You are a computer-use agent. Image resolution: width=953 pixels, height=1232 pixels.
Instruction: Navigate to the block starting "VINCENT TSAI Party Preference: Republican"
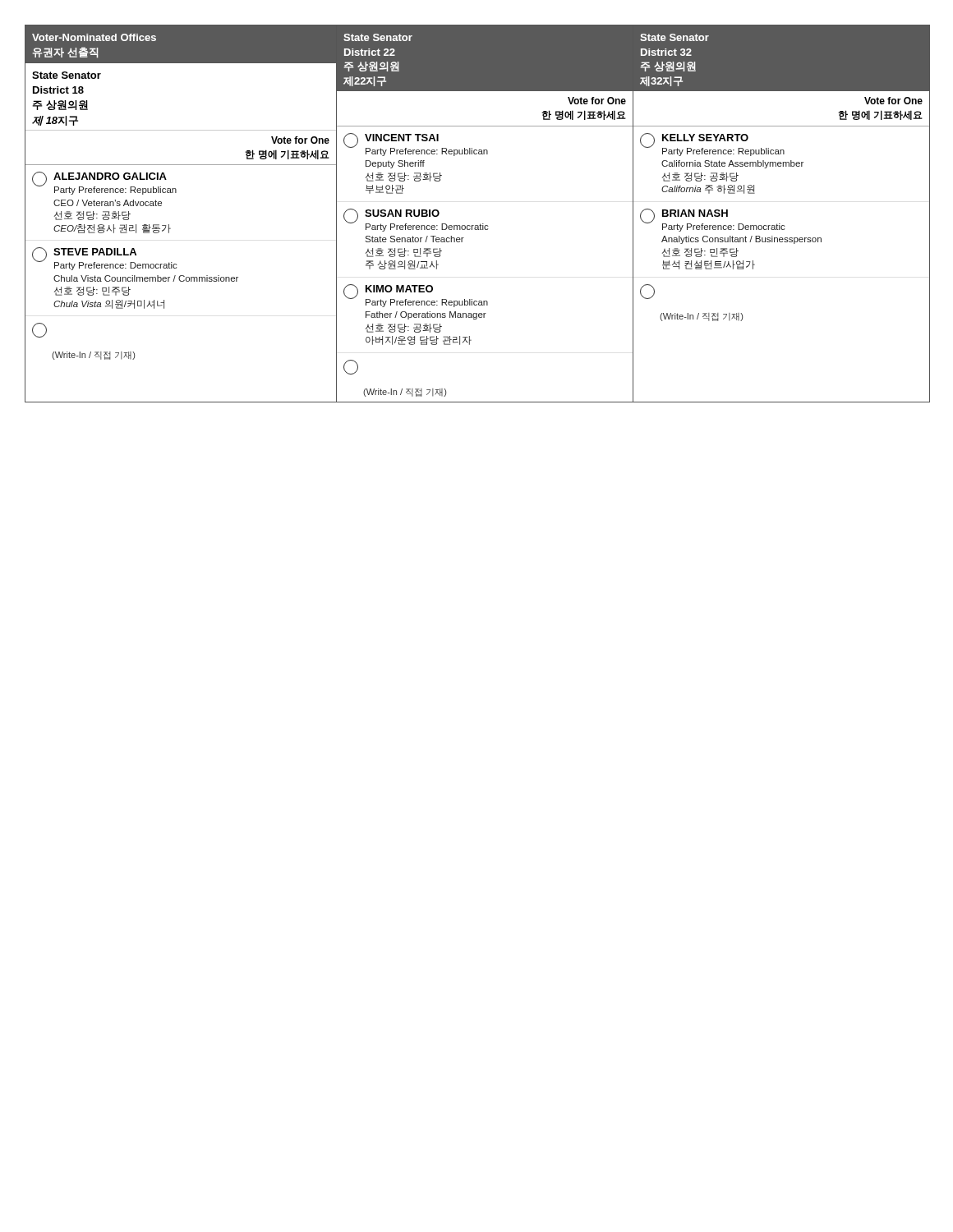point(485,164)
